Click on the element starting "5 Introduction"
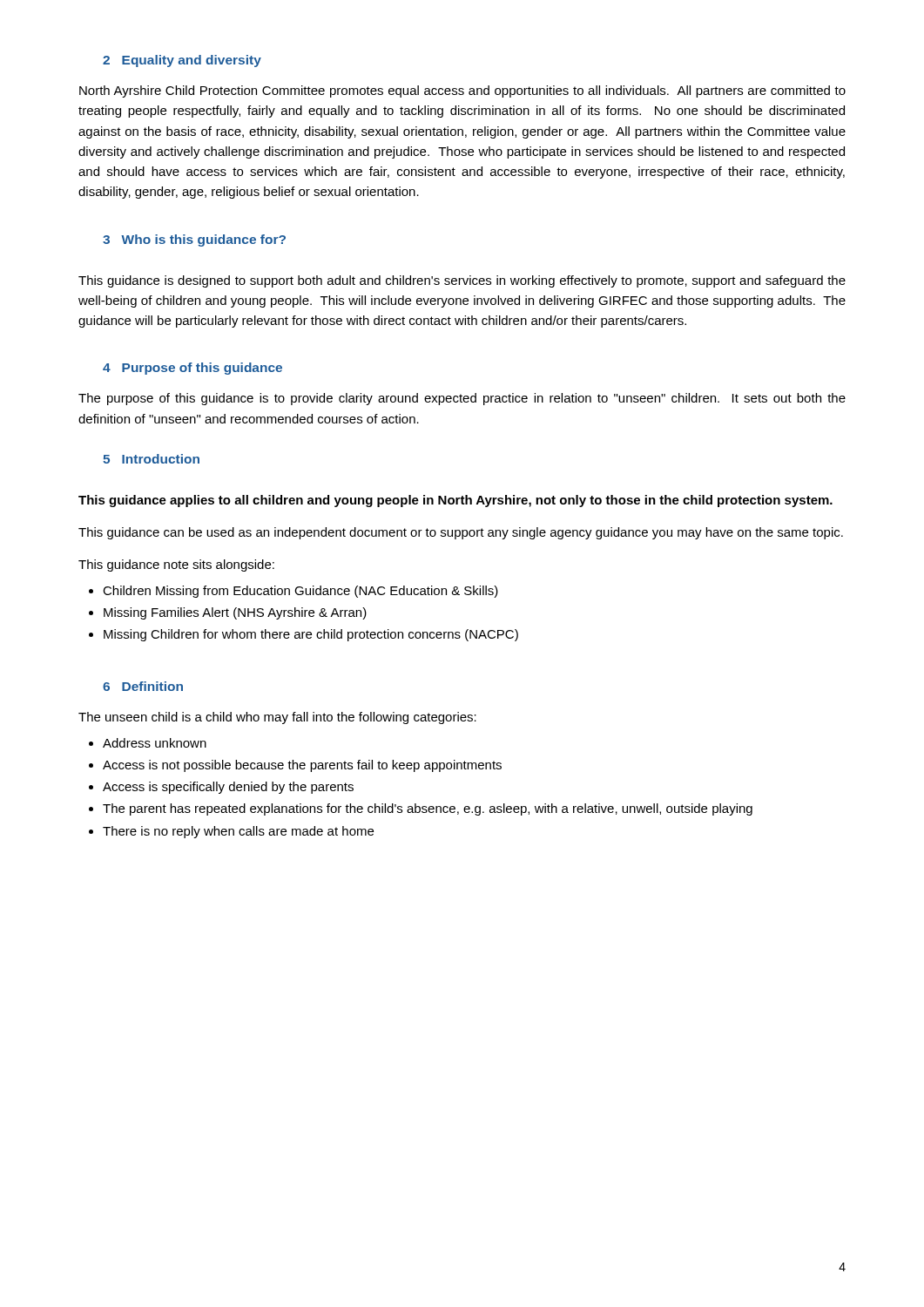The height and width of the screenshot is (1307, 924). click(151, 459)
